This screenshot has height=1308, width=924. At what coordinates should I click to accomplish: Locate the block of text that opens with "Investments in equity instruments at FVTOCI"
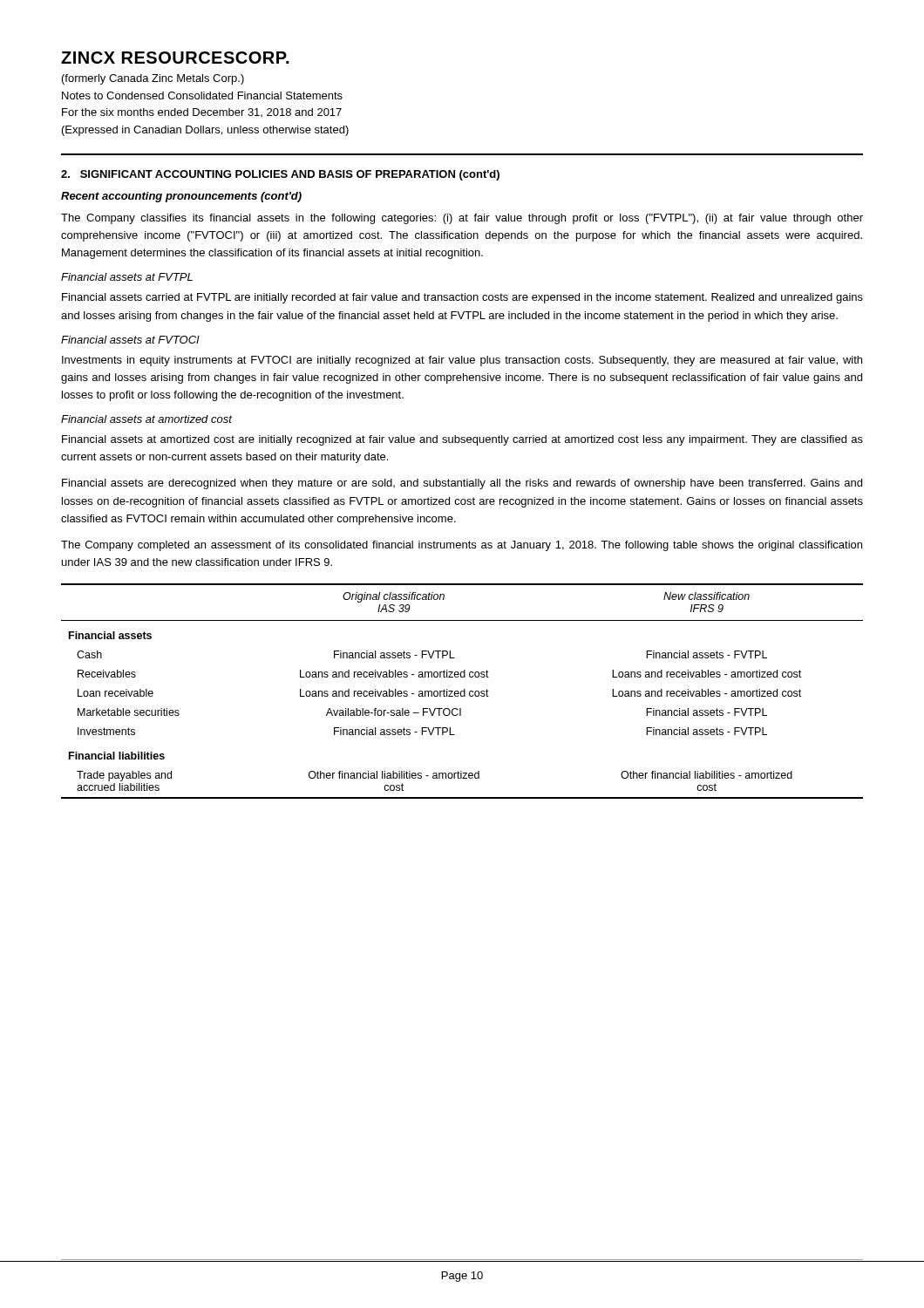click(462, 377)
